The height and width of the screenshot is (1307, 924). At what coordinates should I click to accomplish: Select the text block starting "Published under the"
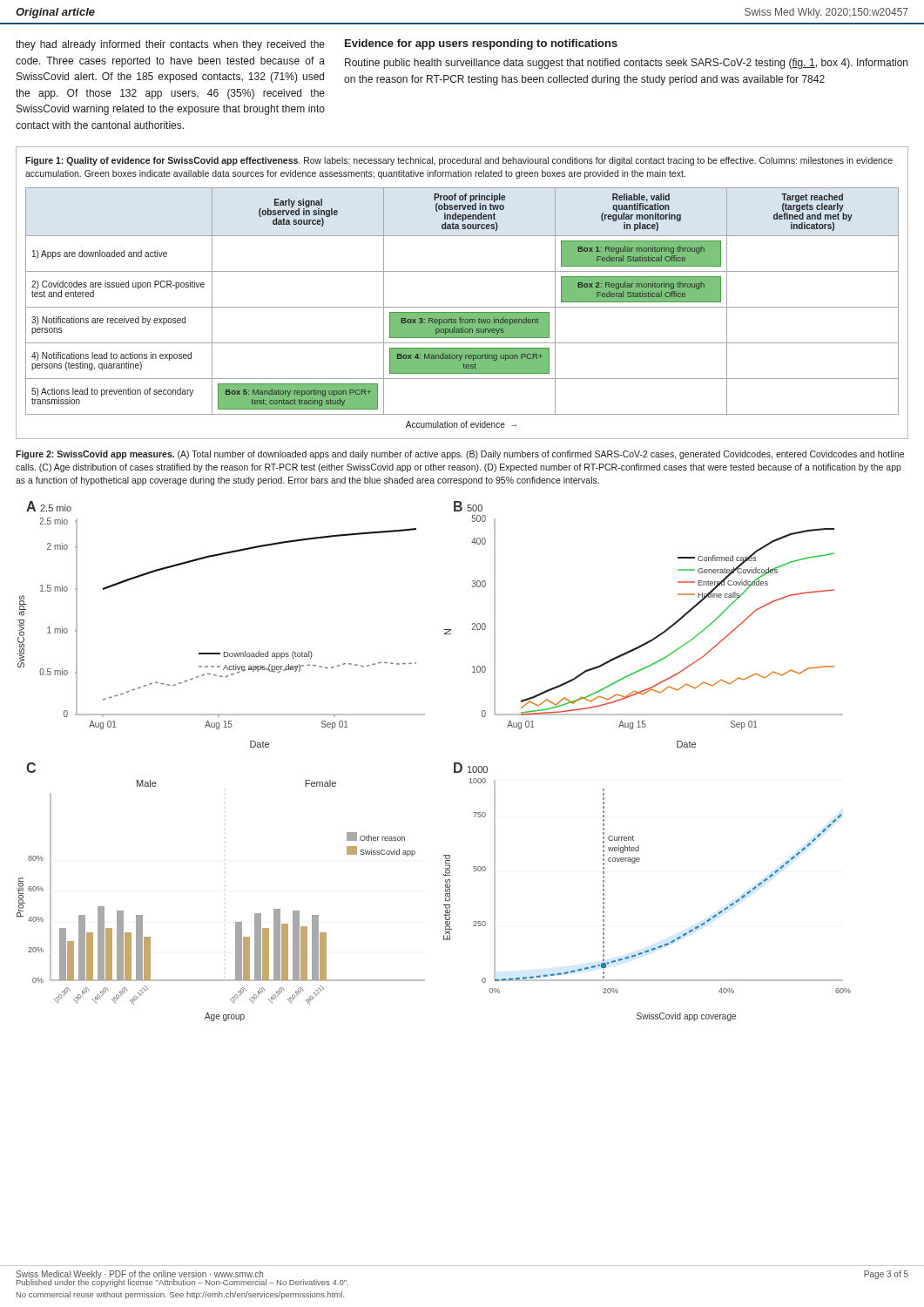tap(182, 1288)
